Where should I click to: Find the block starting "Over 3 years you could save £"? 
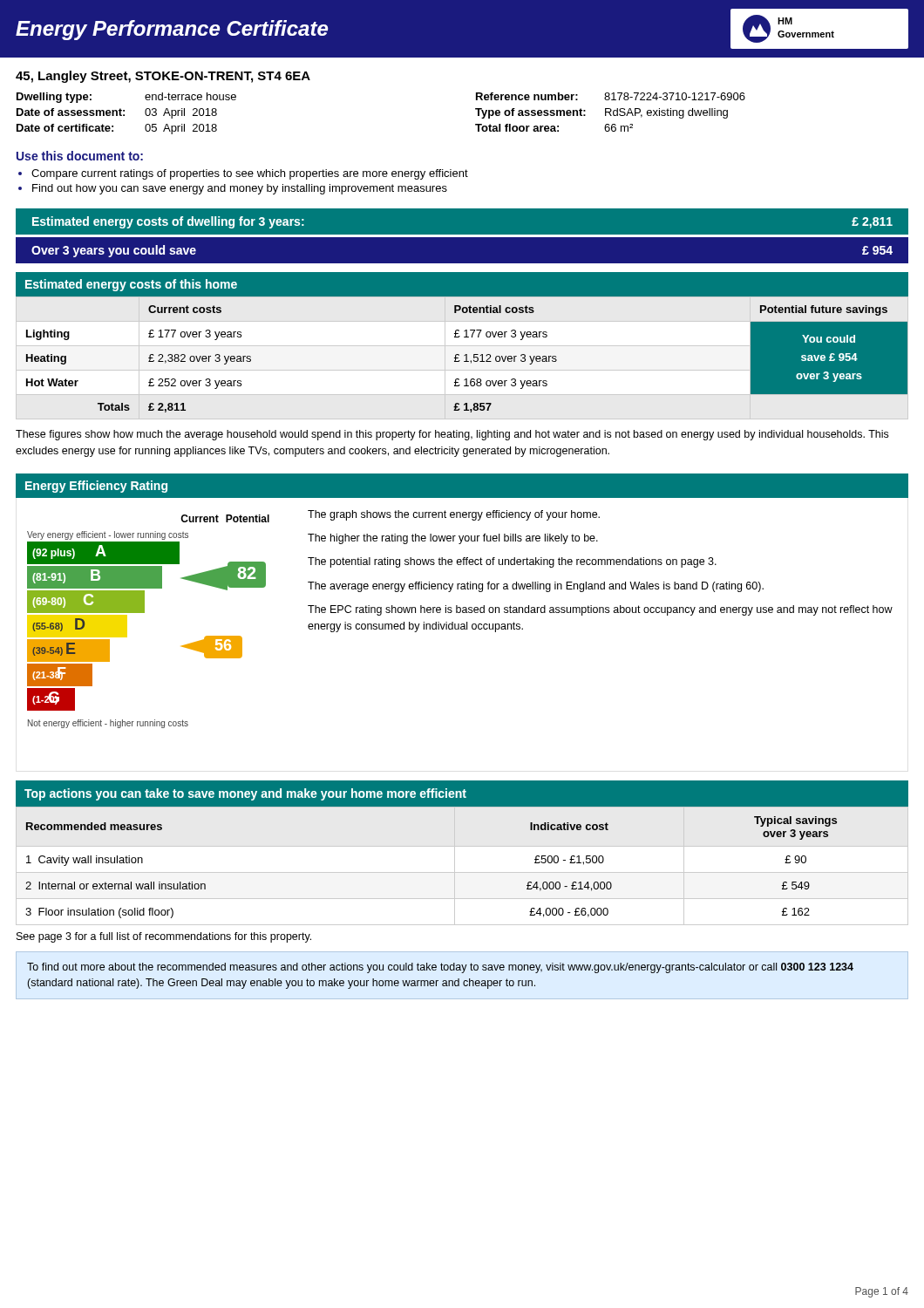116,251
